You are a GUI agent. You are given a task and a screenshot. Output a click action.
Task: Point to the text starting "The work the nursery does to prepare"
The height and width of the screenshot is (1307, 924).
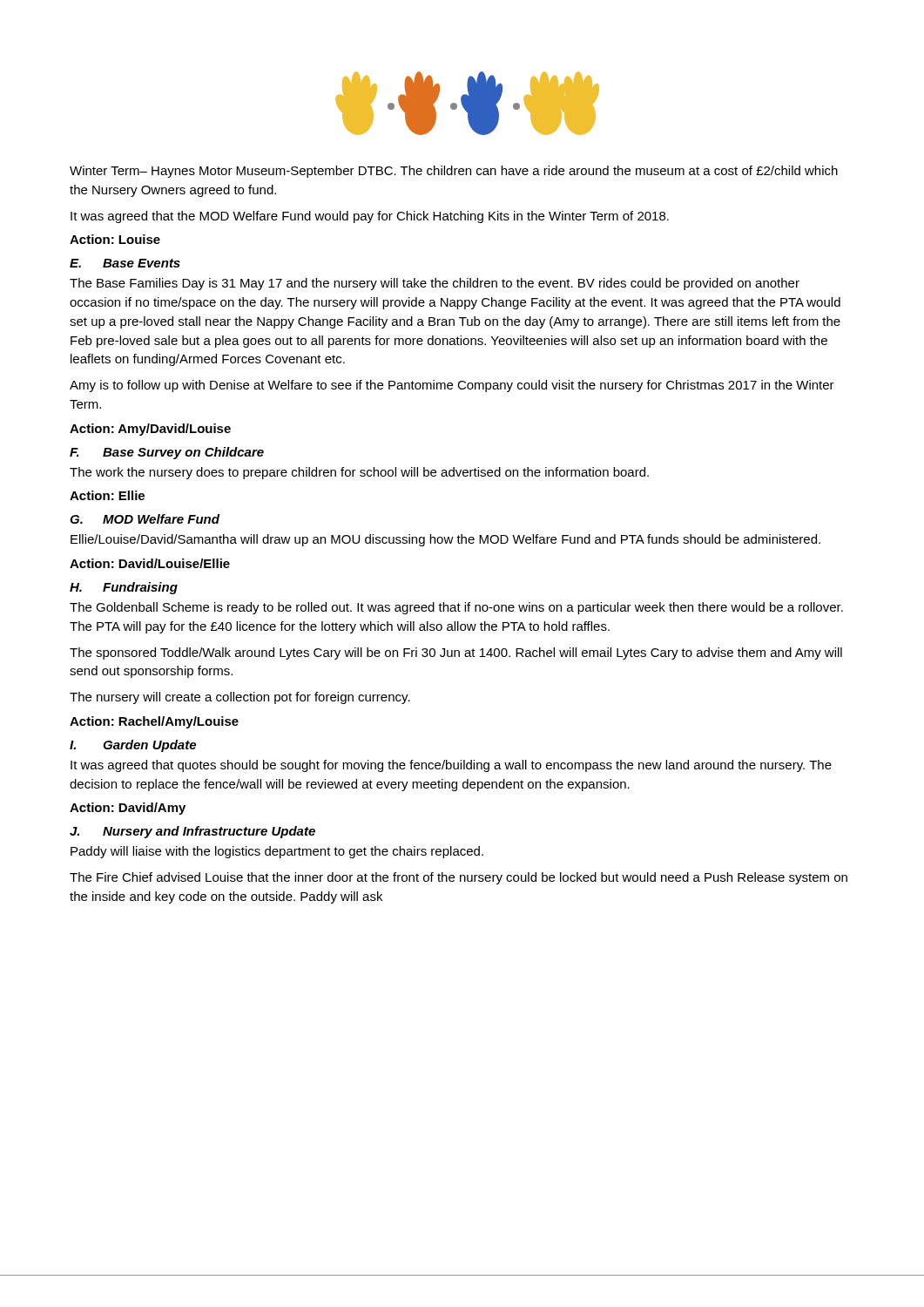click(x=360, y=471)
